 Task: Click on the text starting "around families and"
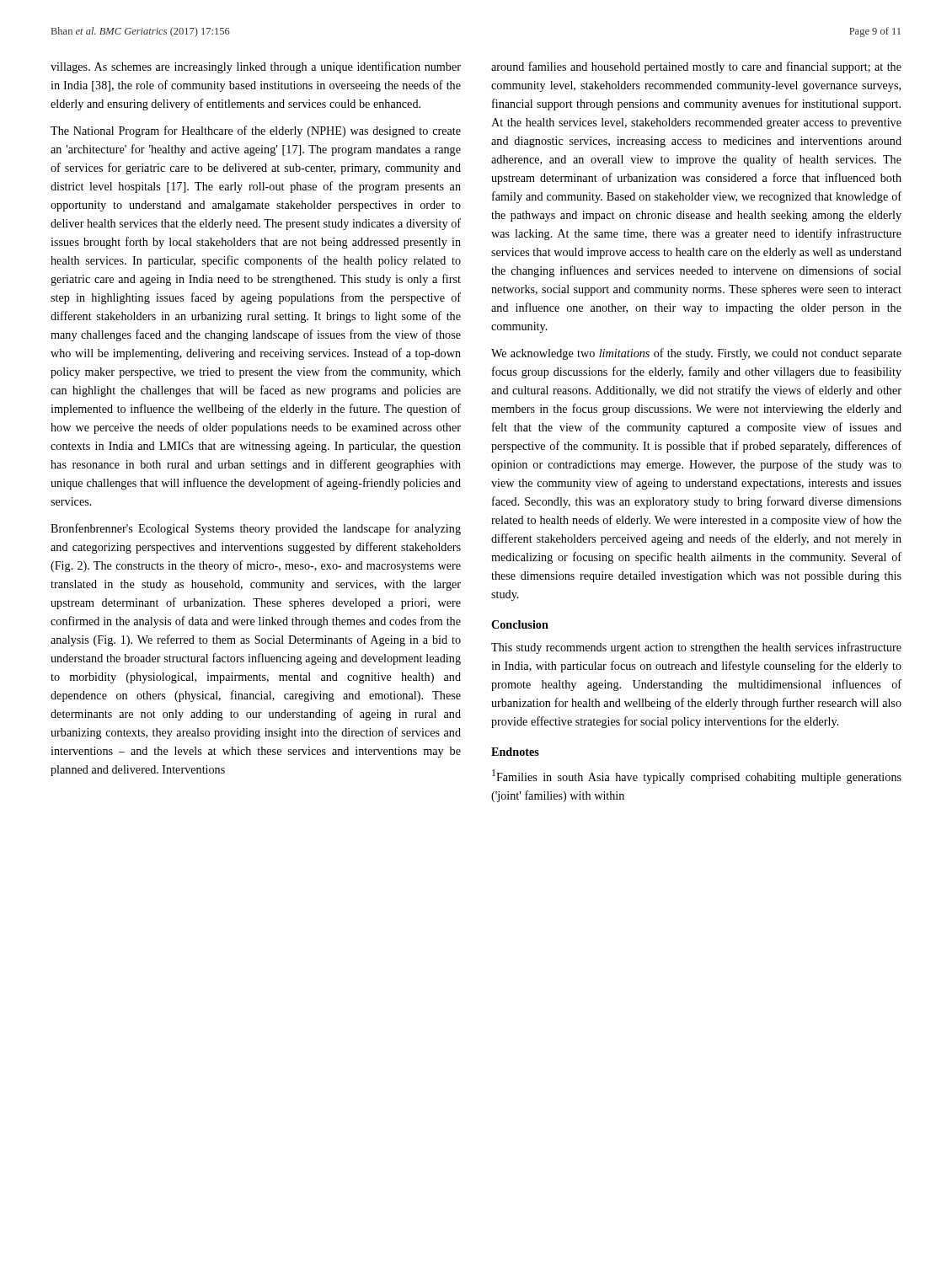click(696, 67)
